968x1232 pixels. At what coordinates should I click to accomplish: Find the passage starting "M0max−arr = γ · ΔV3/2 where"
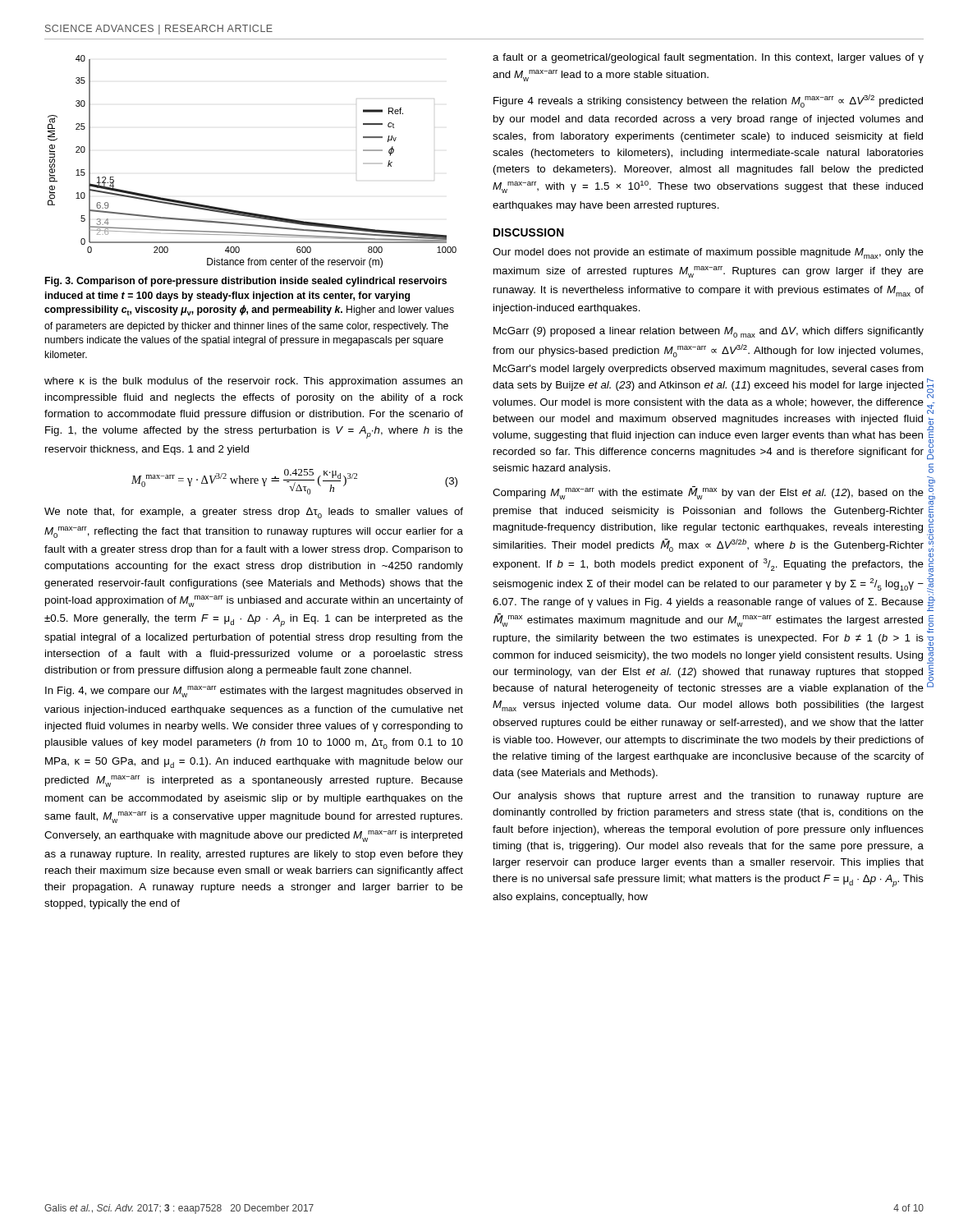coord(254,481)
